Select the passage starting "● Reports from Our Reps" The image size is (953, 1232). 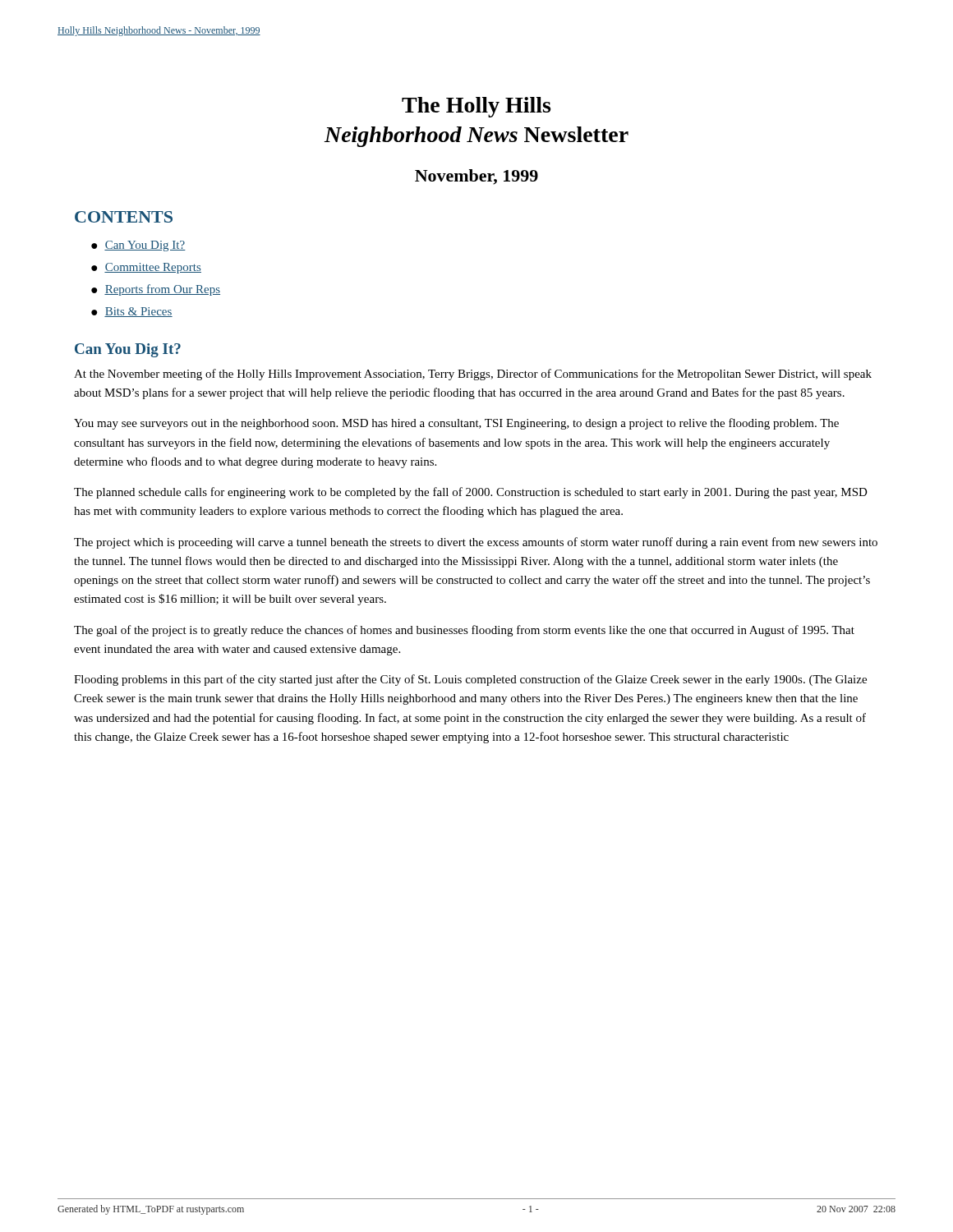tap(155, 290)
